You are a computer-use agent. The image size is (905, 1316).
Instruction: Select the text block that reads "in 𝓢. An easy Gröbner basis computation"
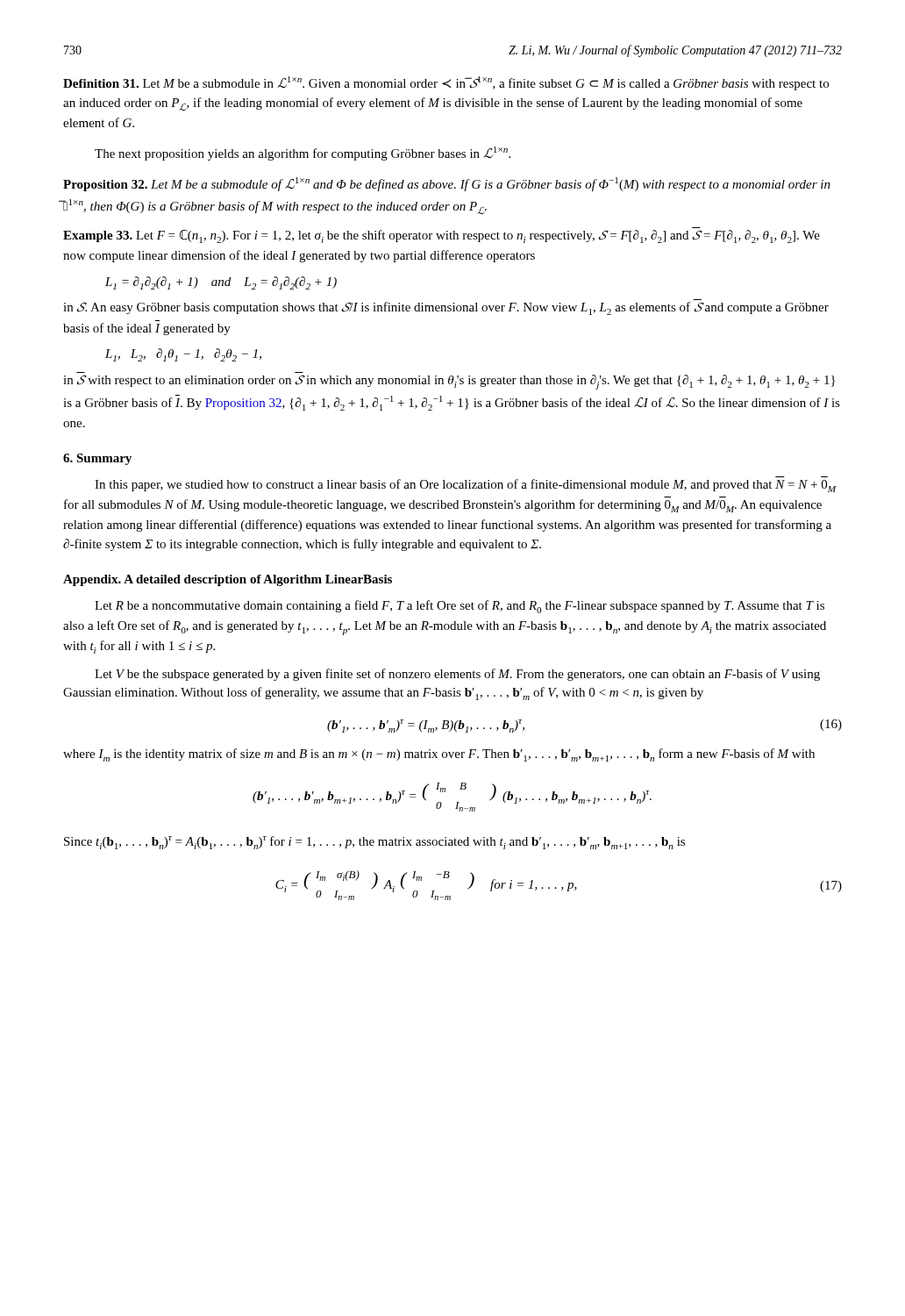[446, 318]
